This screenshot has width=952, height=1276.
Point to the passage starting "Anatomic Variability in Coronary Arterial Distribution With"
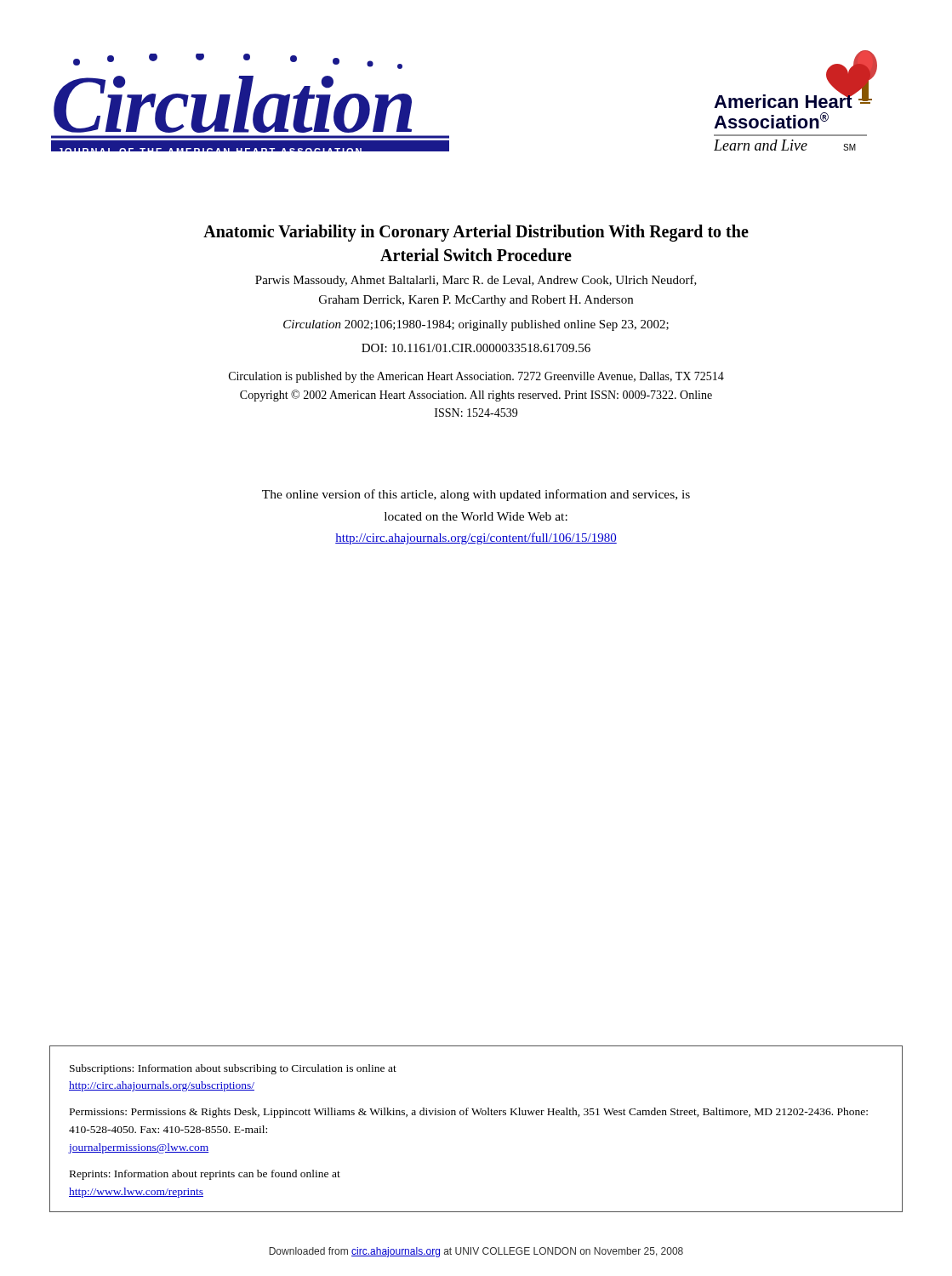point(476,243)
